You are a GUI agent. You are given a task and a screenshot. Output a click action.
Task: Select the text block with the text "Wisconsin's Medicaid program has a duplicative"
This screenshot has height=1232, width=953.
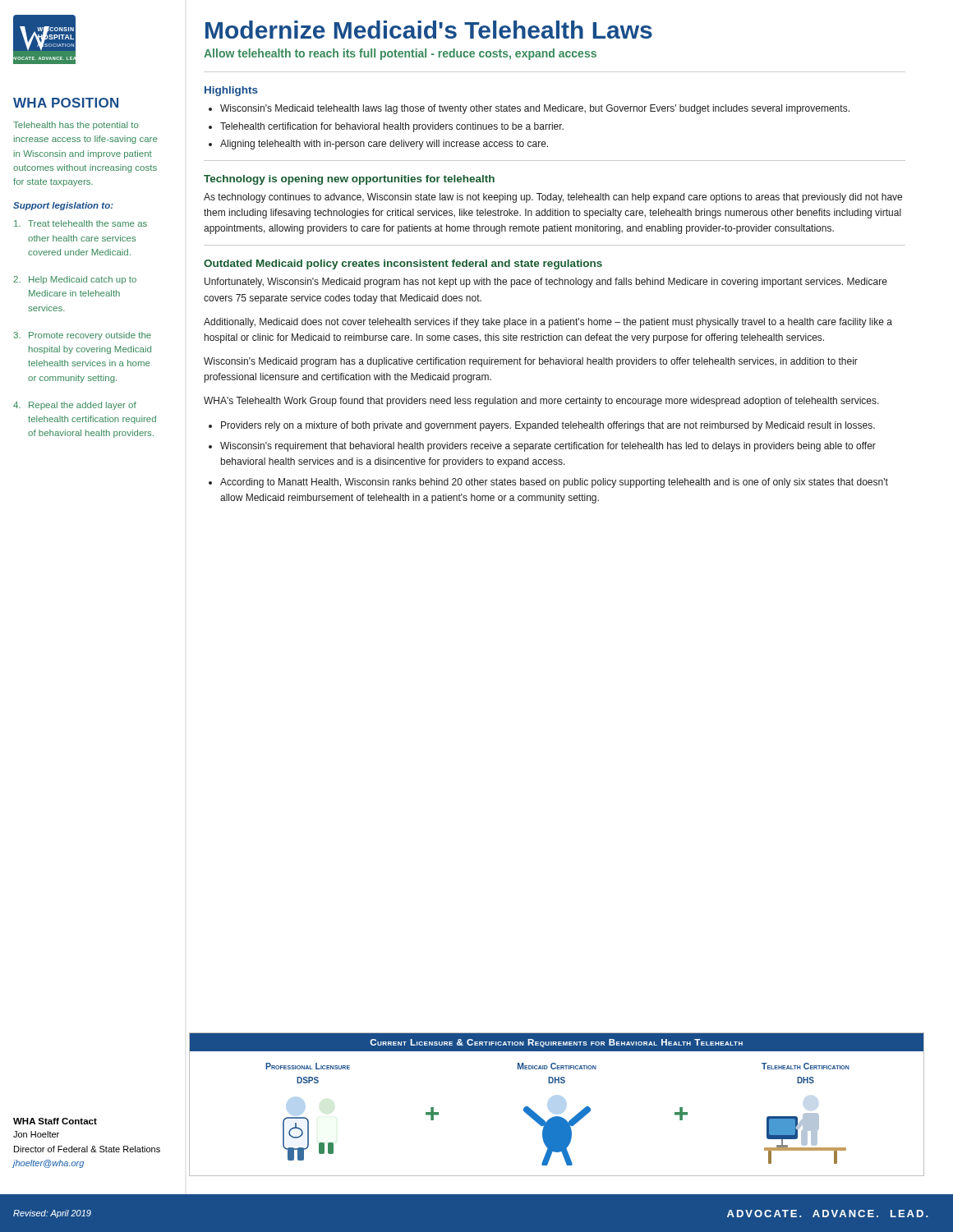[x=531, y=369]
